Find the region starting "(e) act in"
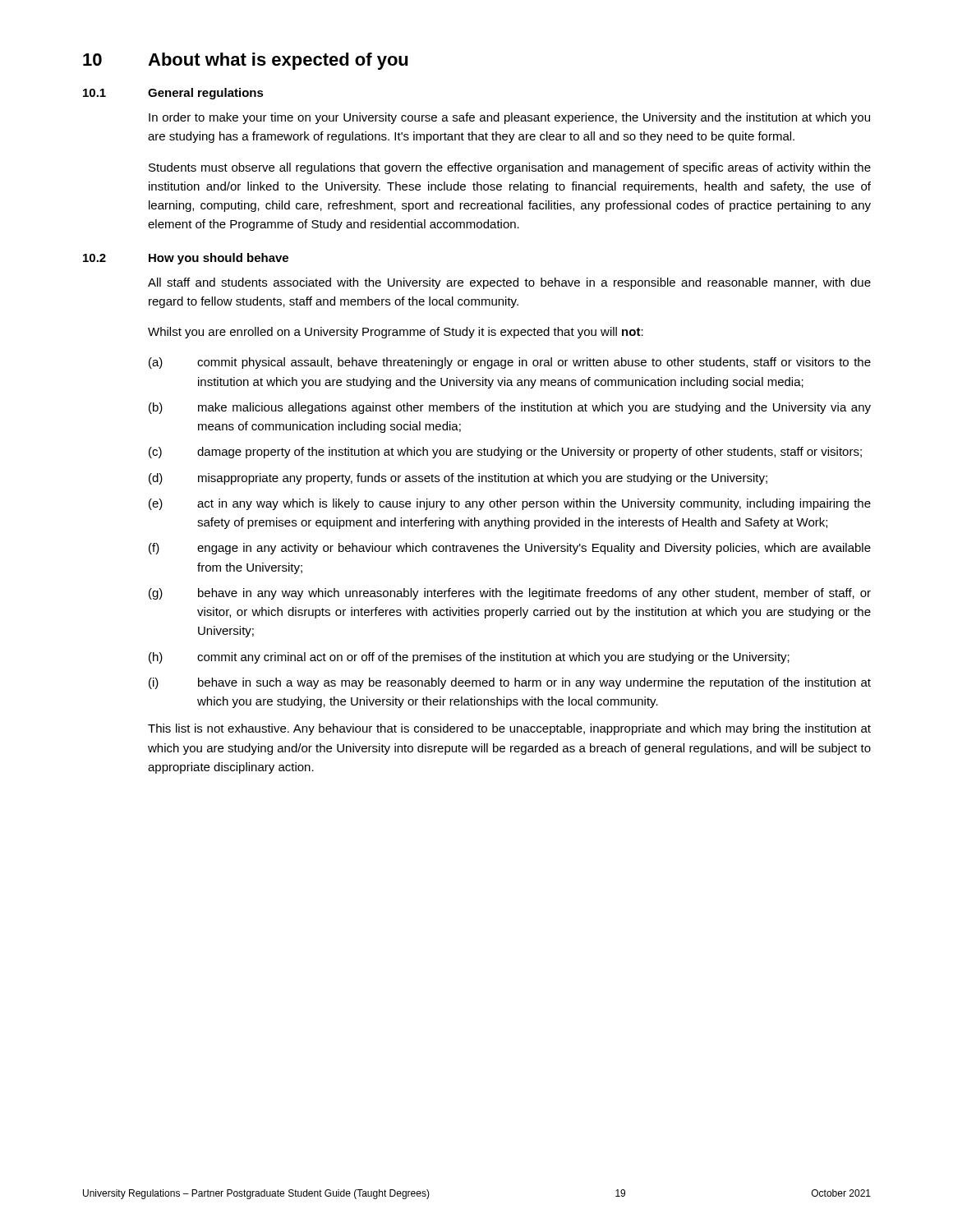953x1232 pixels. [x=509, y=513]
